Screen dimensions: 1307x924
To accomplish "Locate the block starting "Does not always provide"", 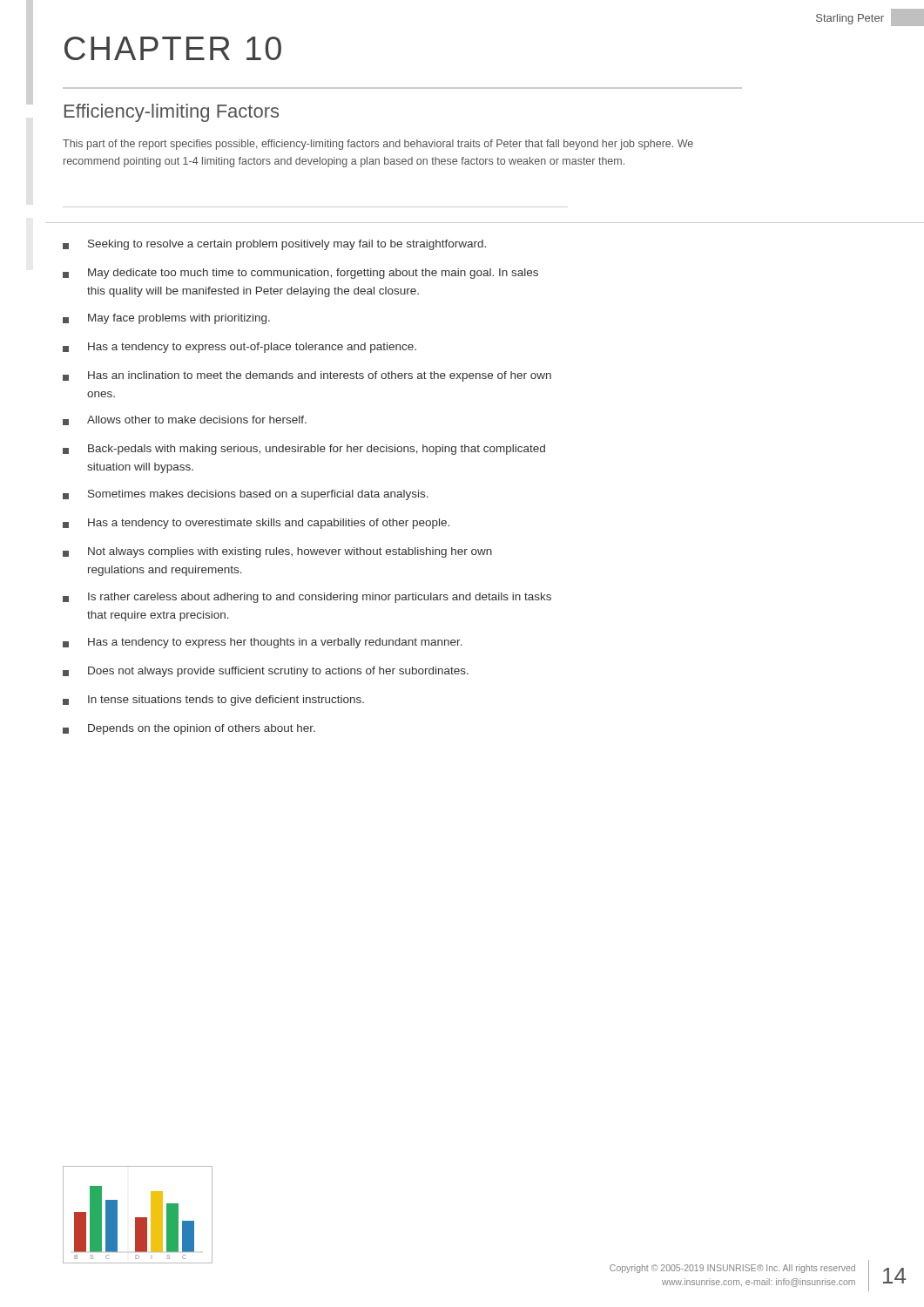I will pyautogui.click(x=266, y=672).
